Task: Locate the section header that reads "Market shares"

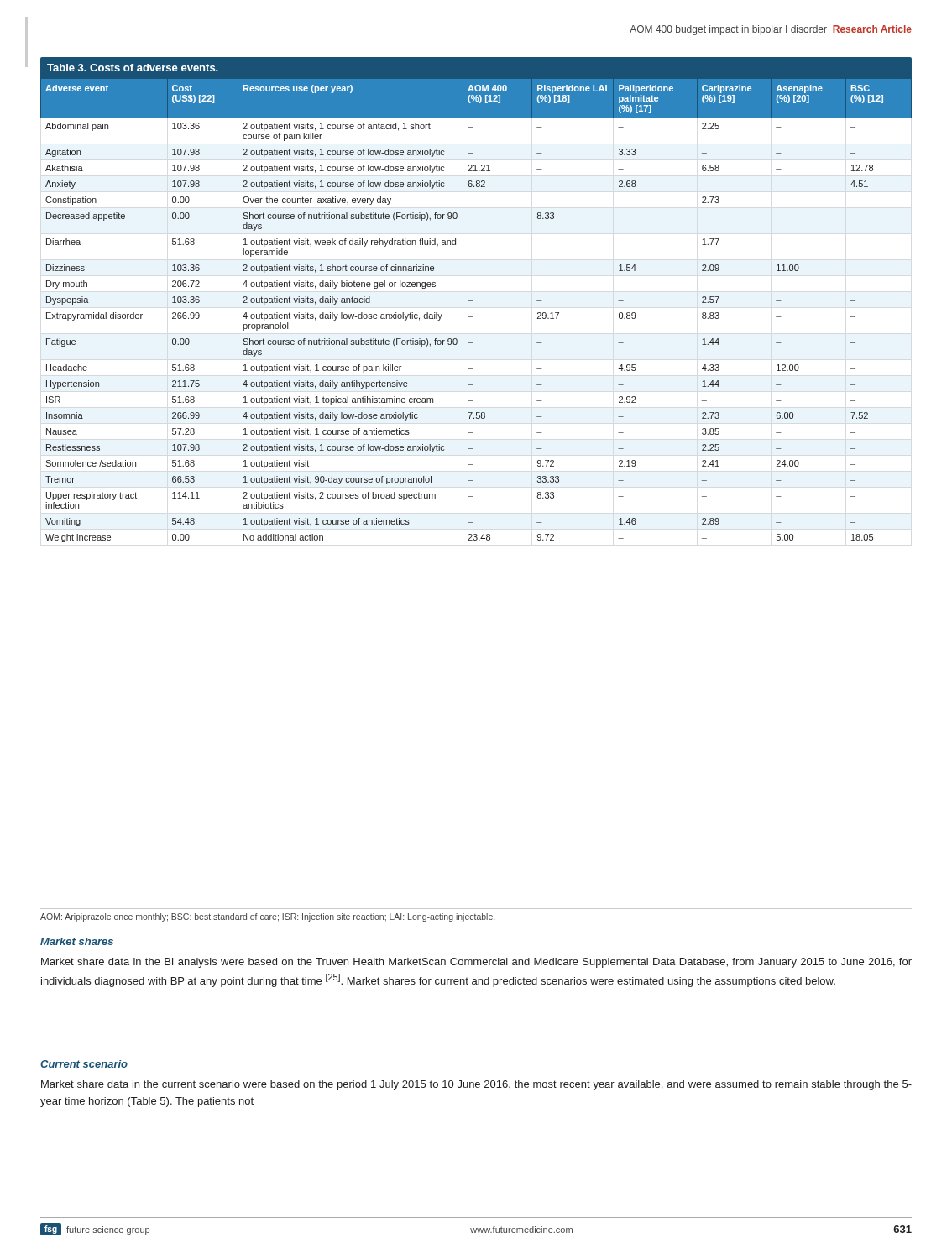Action: coord(77,941)
